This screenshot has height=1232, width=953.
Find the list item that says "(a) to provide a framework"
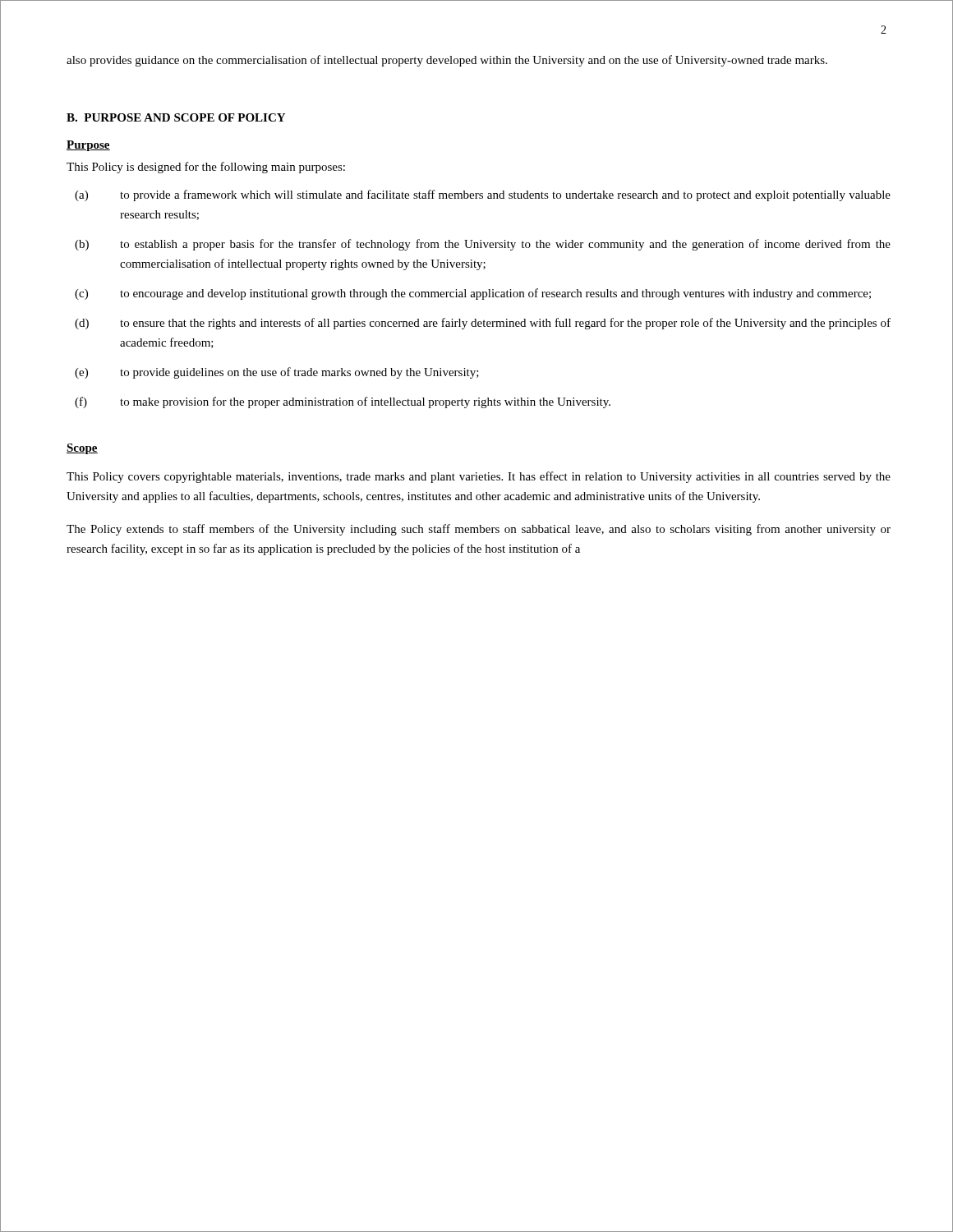coord(479,205)
